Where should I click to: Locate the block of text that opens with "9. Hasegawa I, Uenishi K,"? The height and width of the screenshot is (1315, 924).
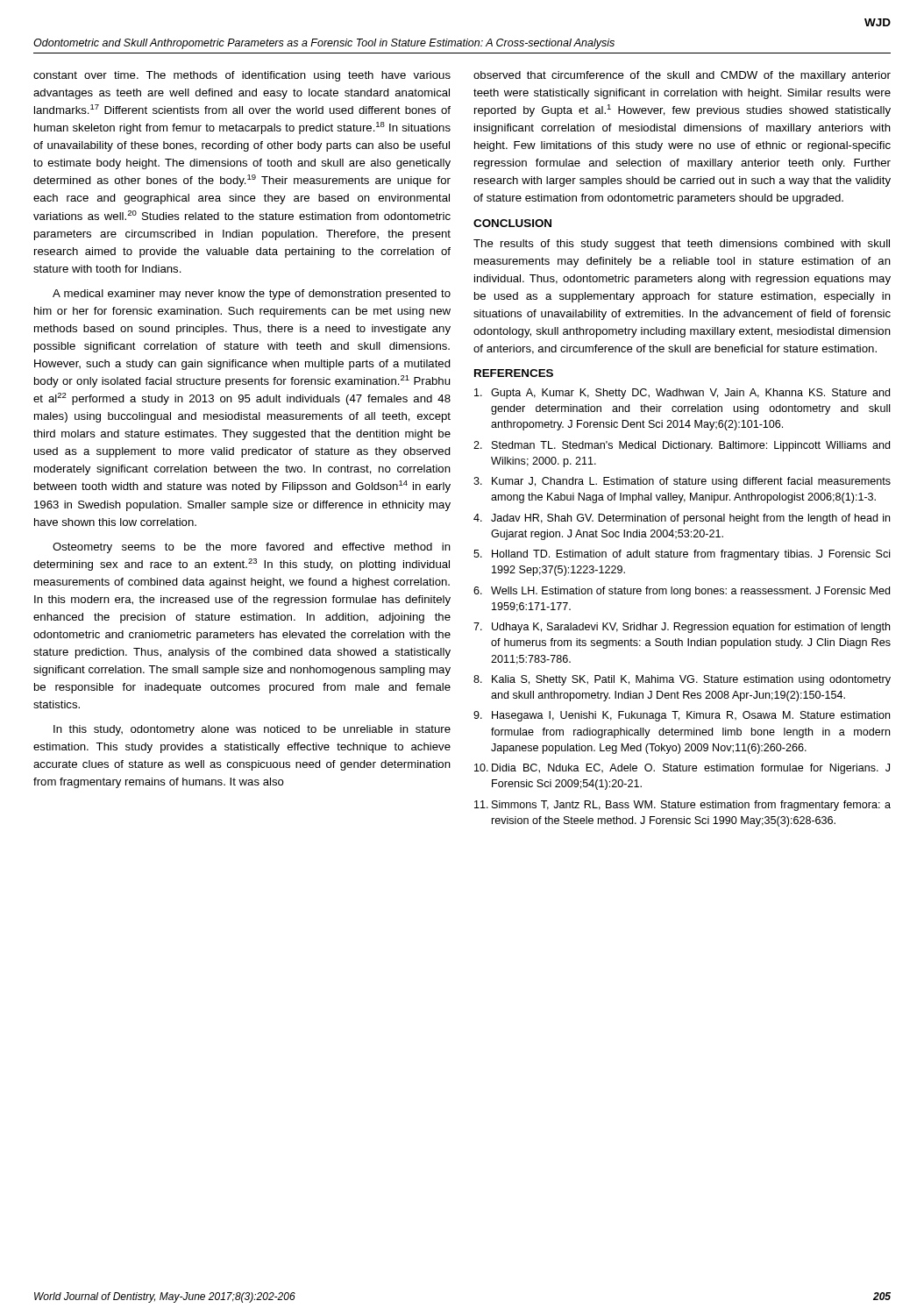pos(682,732)
